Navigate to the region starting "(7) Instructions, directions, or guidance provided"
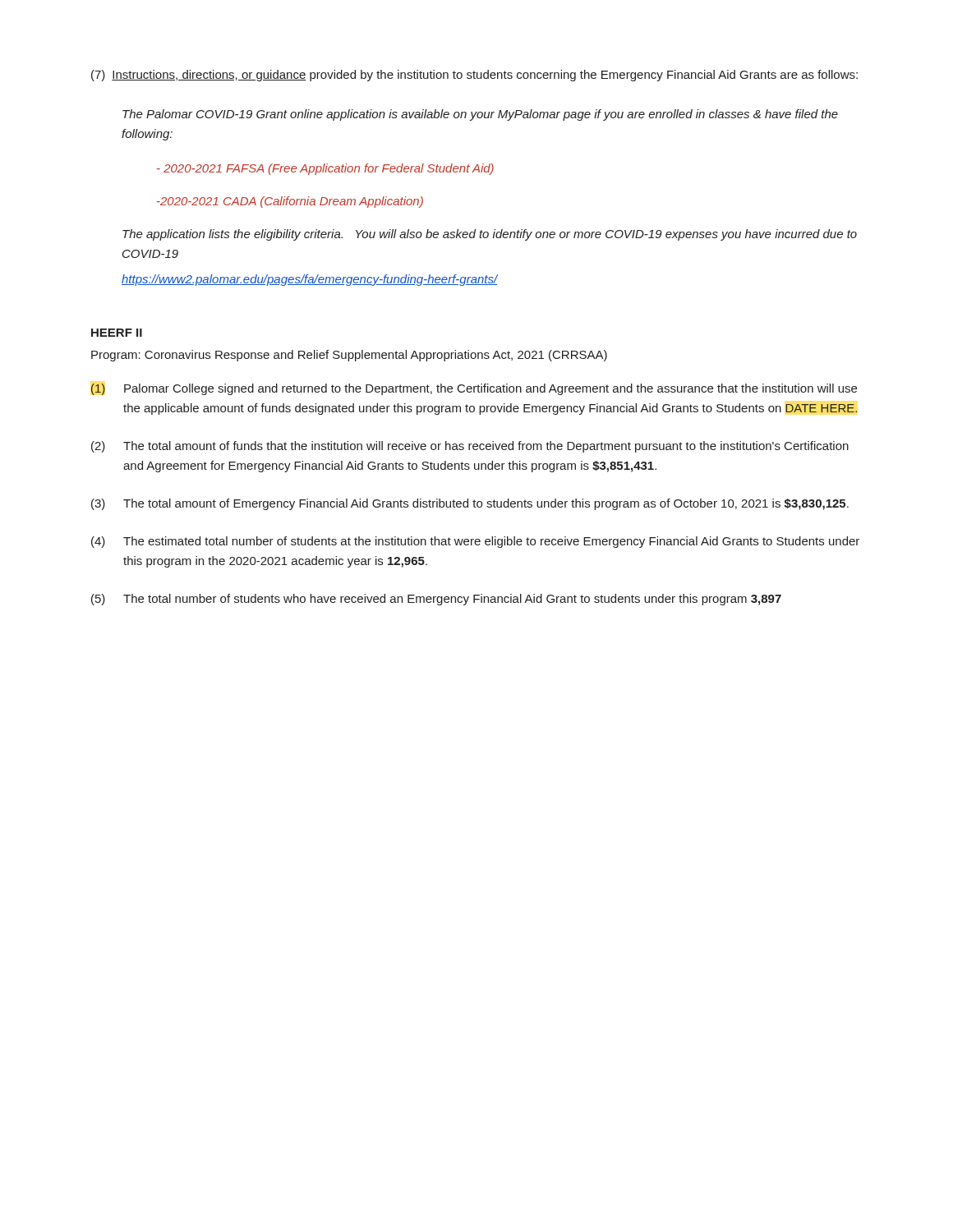 476,75
